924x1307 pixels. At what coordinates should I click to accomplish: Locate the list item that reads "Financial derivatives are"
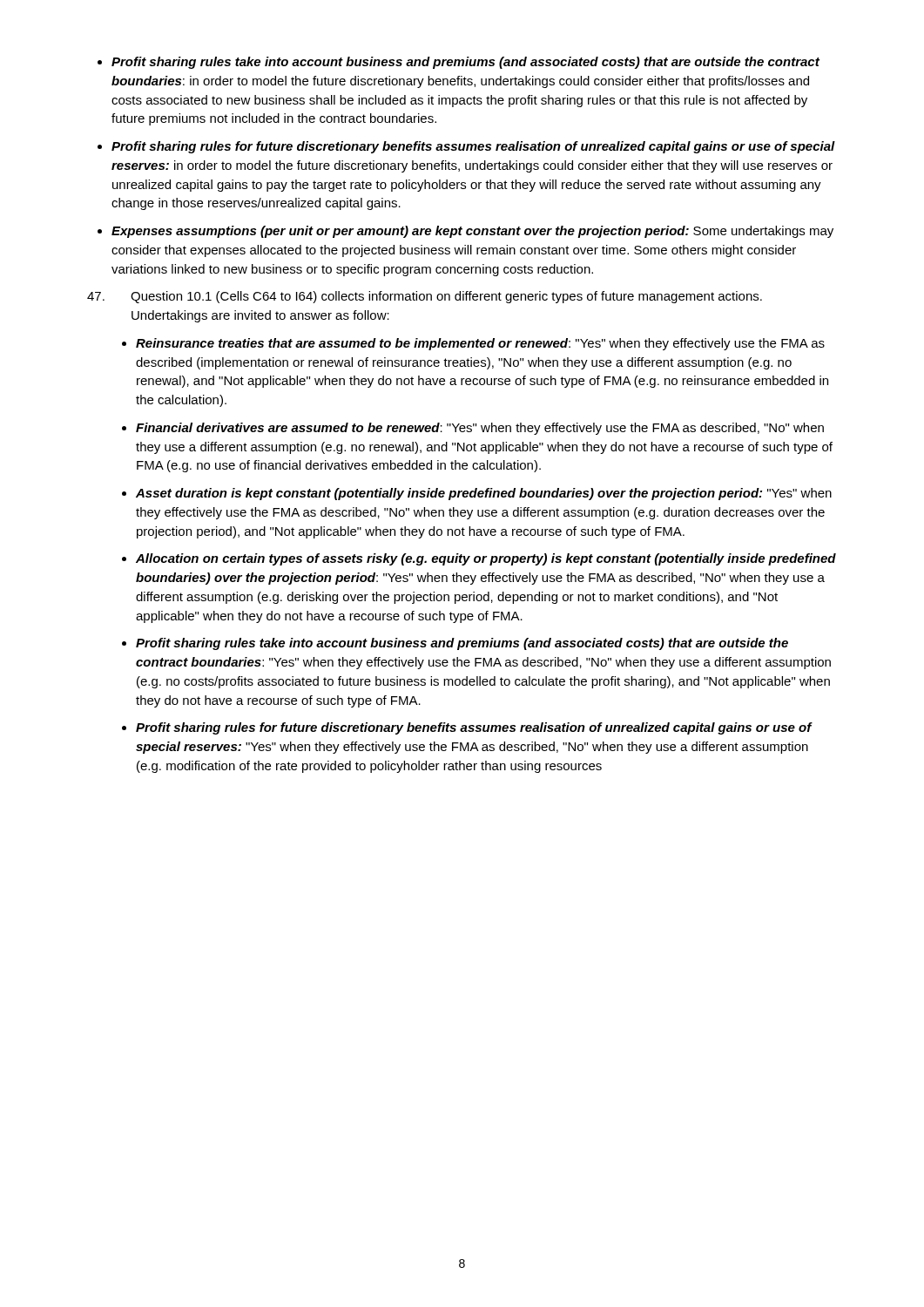486,446
